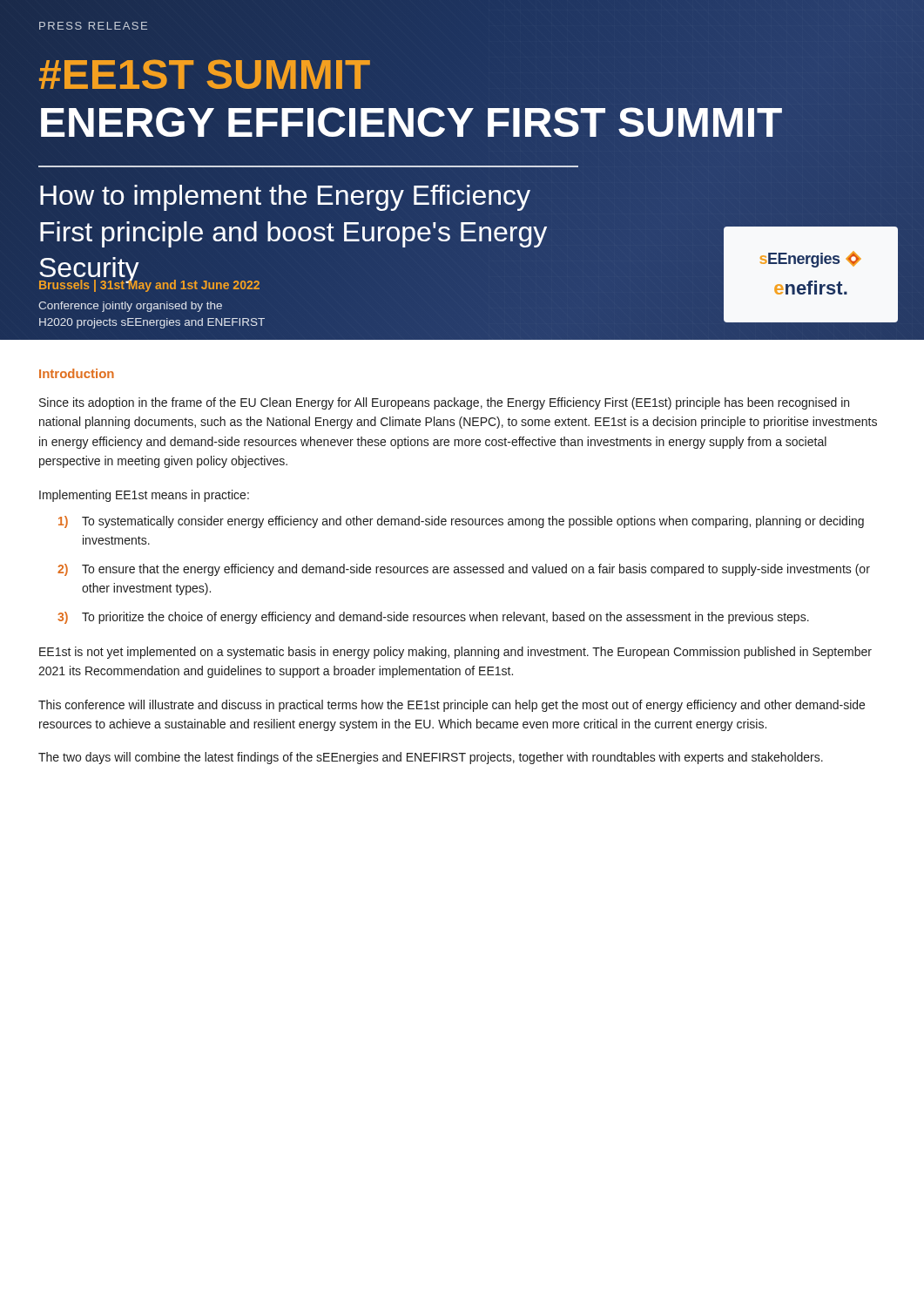
Task: Find the text block that says "Conference jointly organised by theH2020"
Action: point(195,314)
